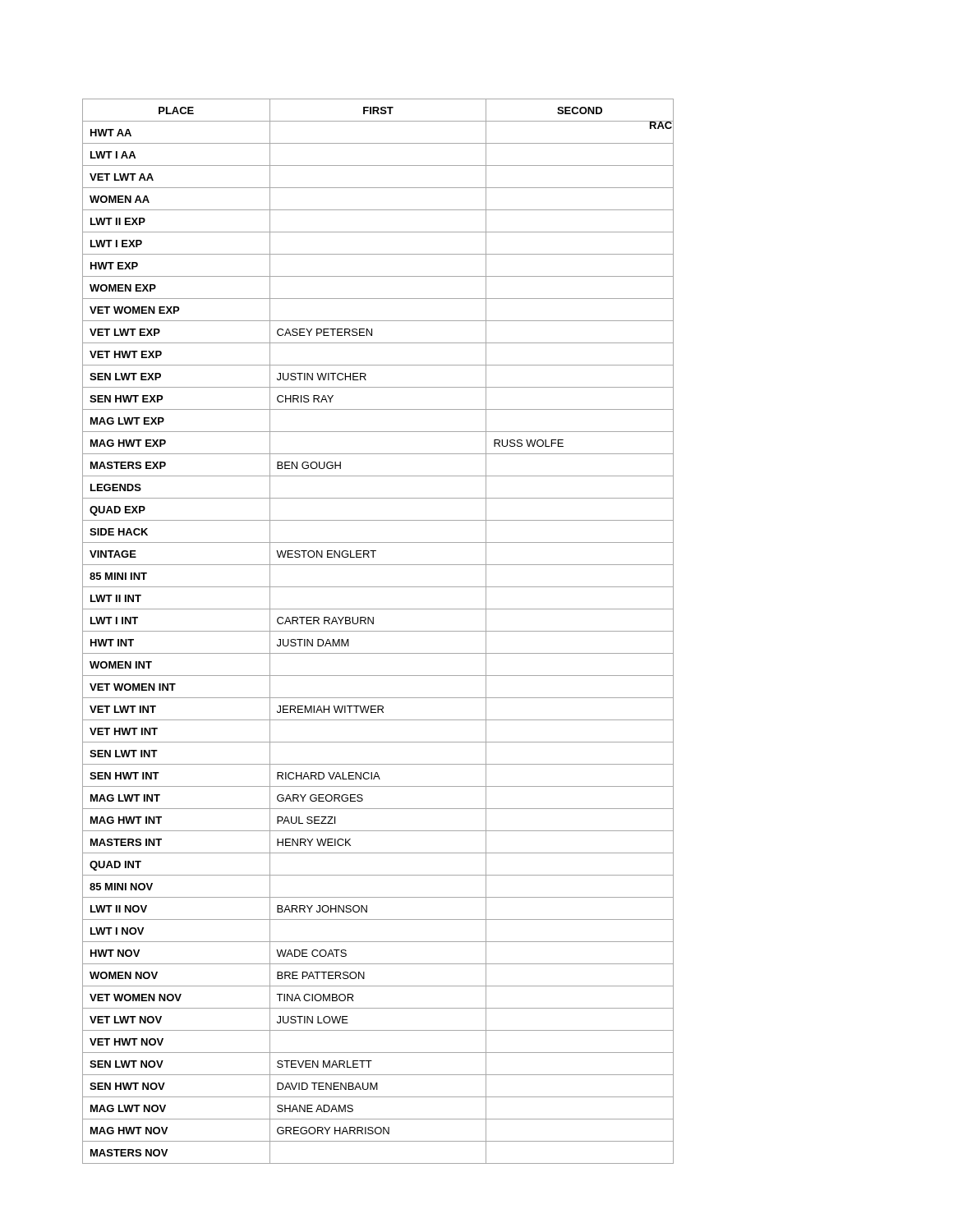Find the table that mentions "SEN HWT EXP"
The height and width of the screenshot is (1232, 953).
coord(378,631)
